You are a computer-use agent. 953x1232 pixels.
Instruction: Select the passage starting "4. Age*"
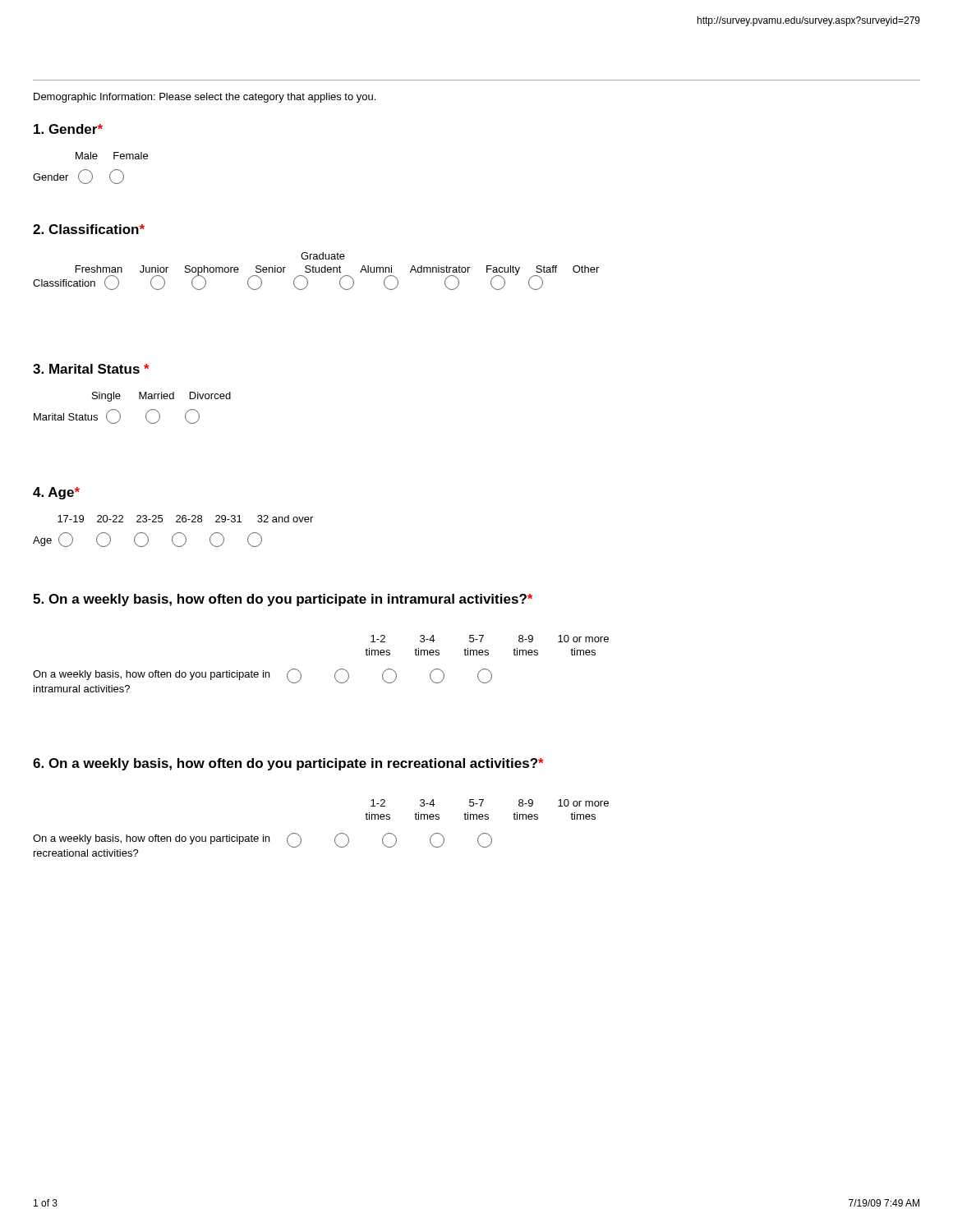pos(56,492)
